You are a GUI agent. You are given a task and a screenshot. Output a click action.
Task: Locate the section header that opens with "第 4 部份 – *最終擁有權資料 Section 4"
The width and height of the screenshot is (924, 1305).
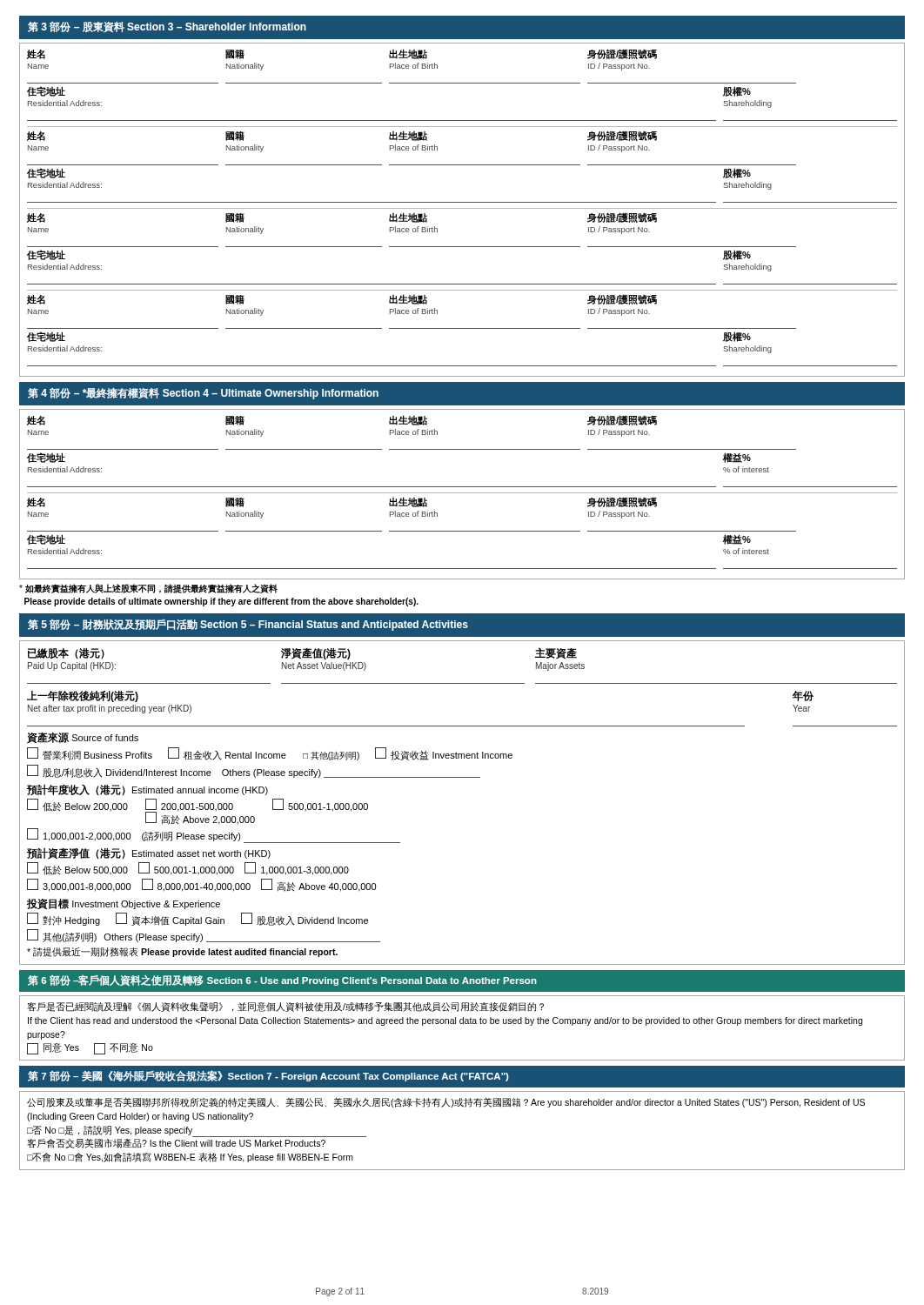tap(203, 393)
